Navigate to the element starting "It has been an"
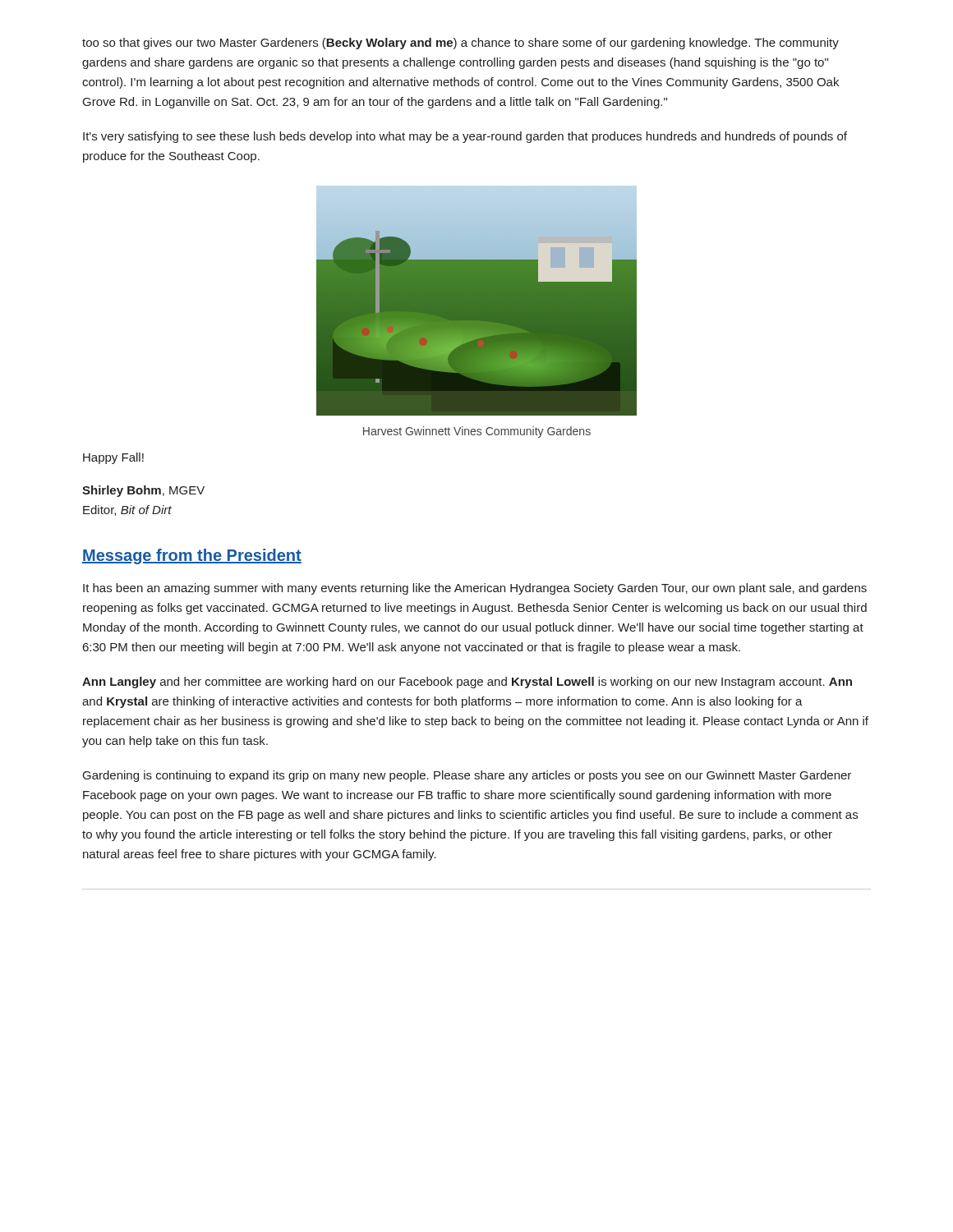 pyautogui.click(x=475, y=617)
